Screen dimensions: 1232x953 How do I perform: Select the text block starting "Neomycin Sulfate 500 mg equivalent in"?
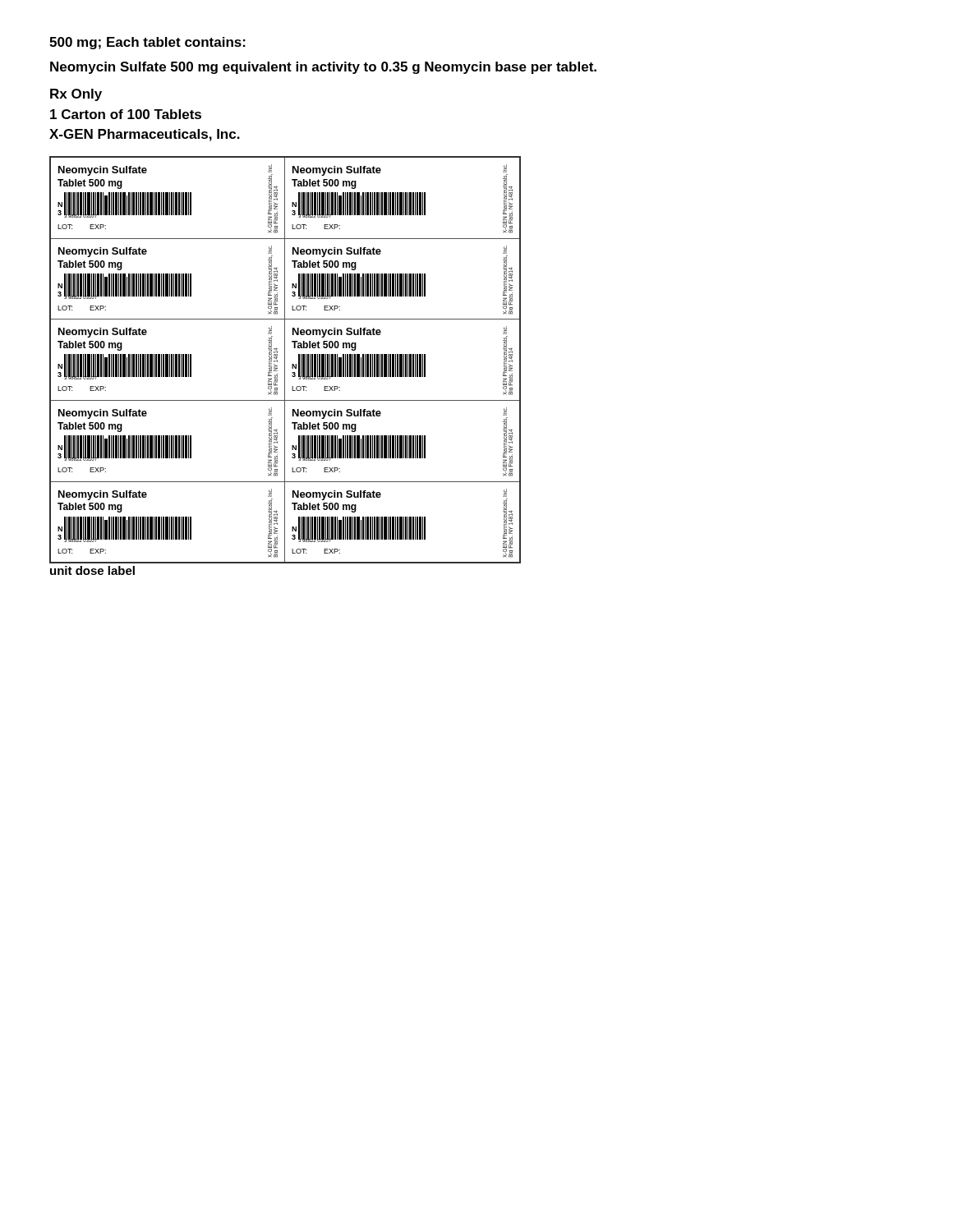[x=323, y=67]
